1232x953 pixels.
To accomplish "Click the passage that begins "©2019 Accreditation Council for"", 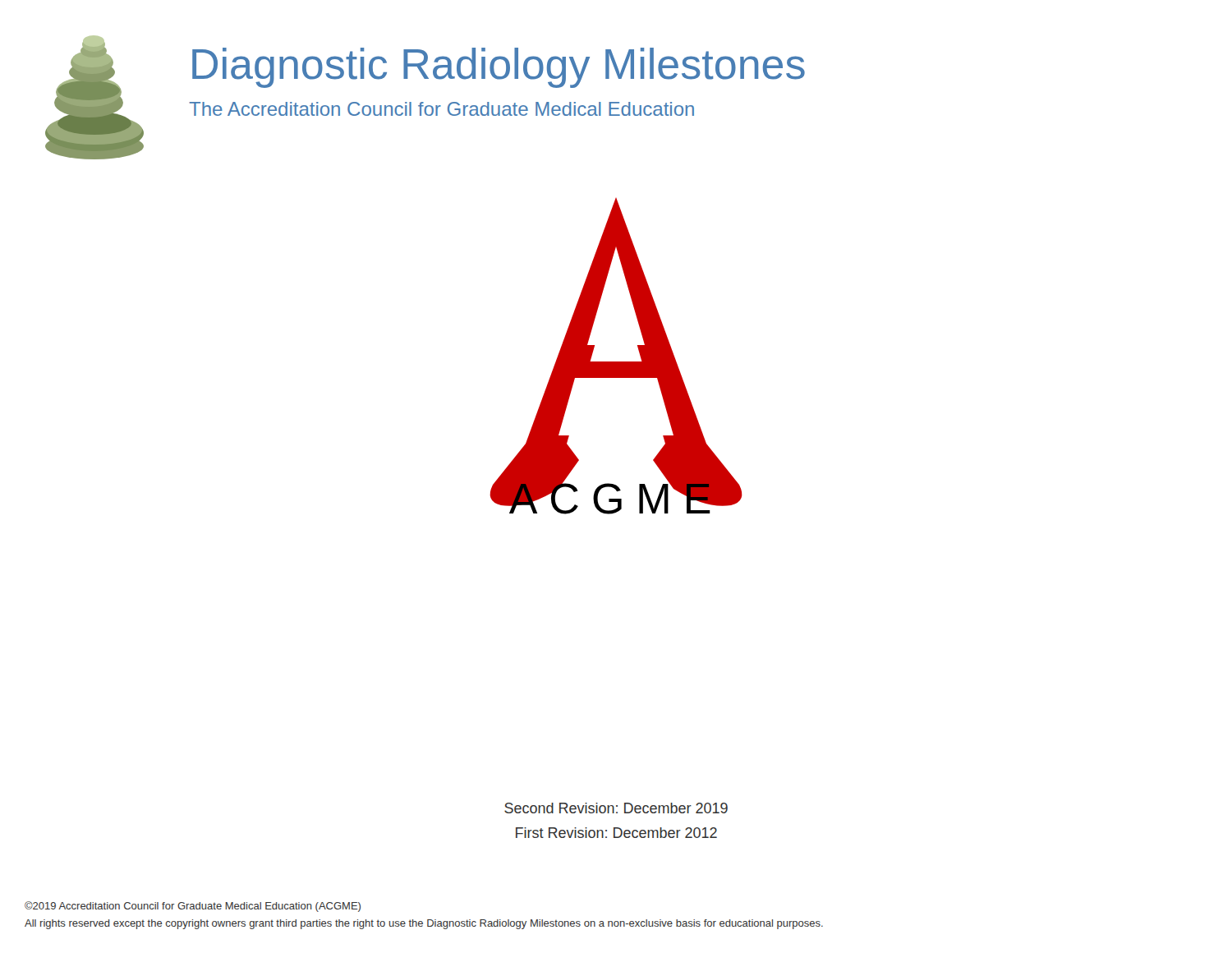I will pyautogui.click(x=424, y=915).
